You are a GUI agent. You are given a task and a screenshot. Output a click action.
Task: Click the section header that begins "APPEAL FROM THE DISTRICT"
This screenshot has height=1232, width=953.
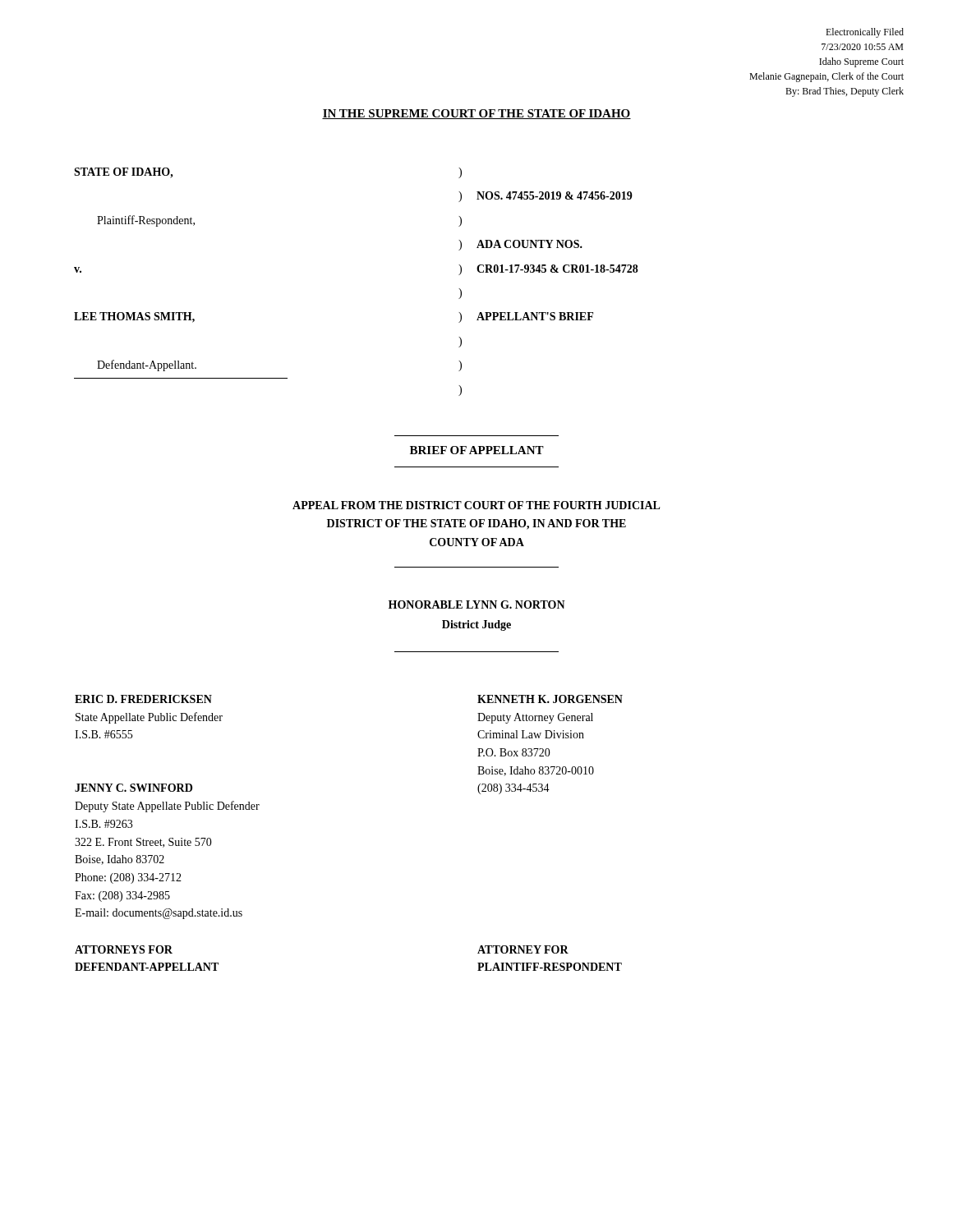pos(476,524)
